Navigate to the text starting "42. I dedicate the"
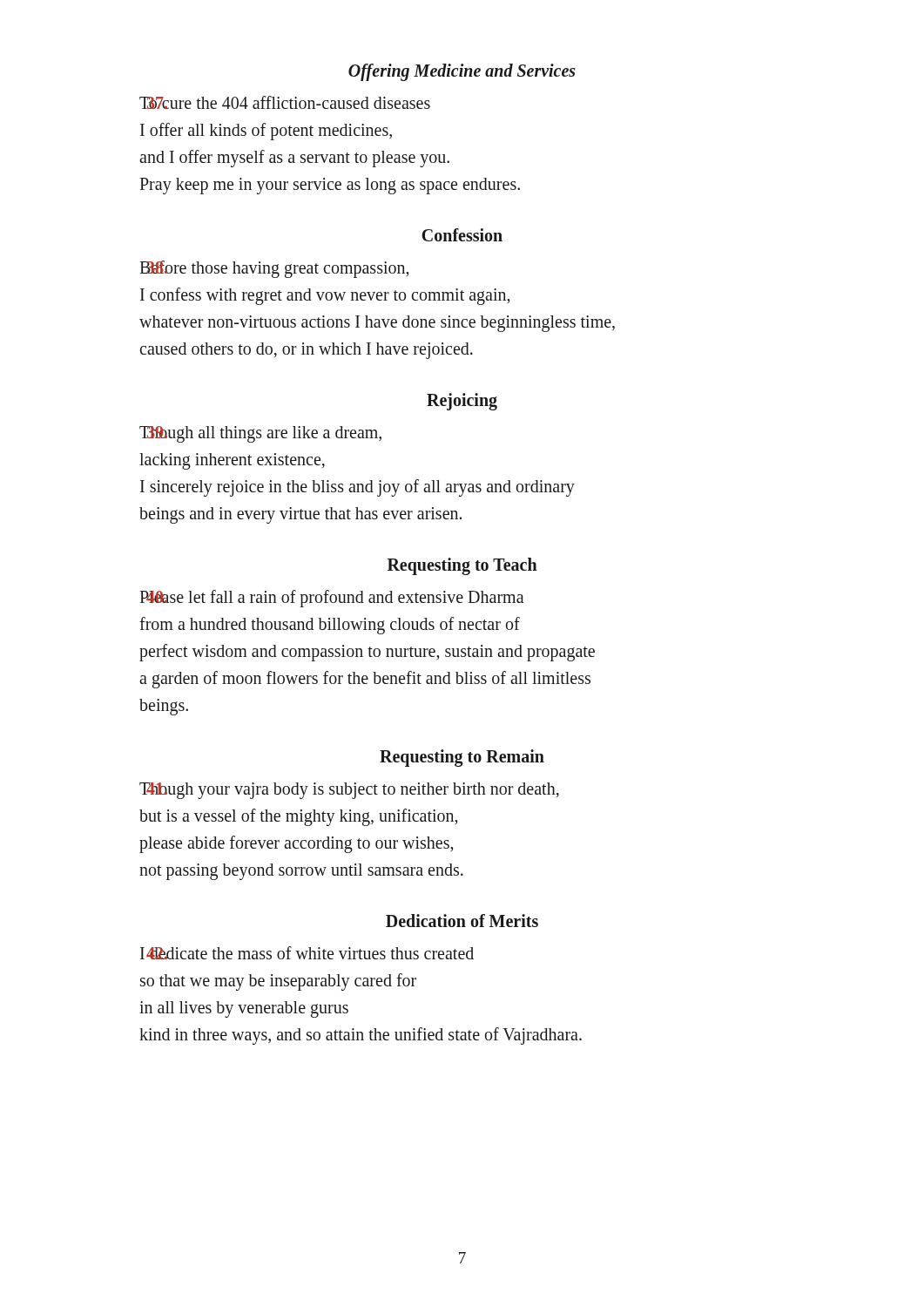The height and width of the screenshot is (1307, 924). click(307, 953)
